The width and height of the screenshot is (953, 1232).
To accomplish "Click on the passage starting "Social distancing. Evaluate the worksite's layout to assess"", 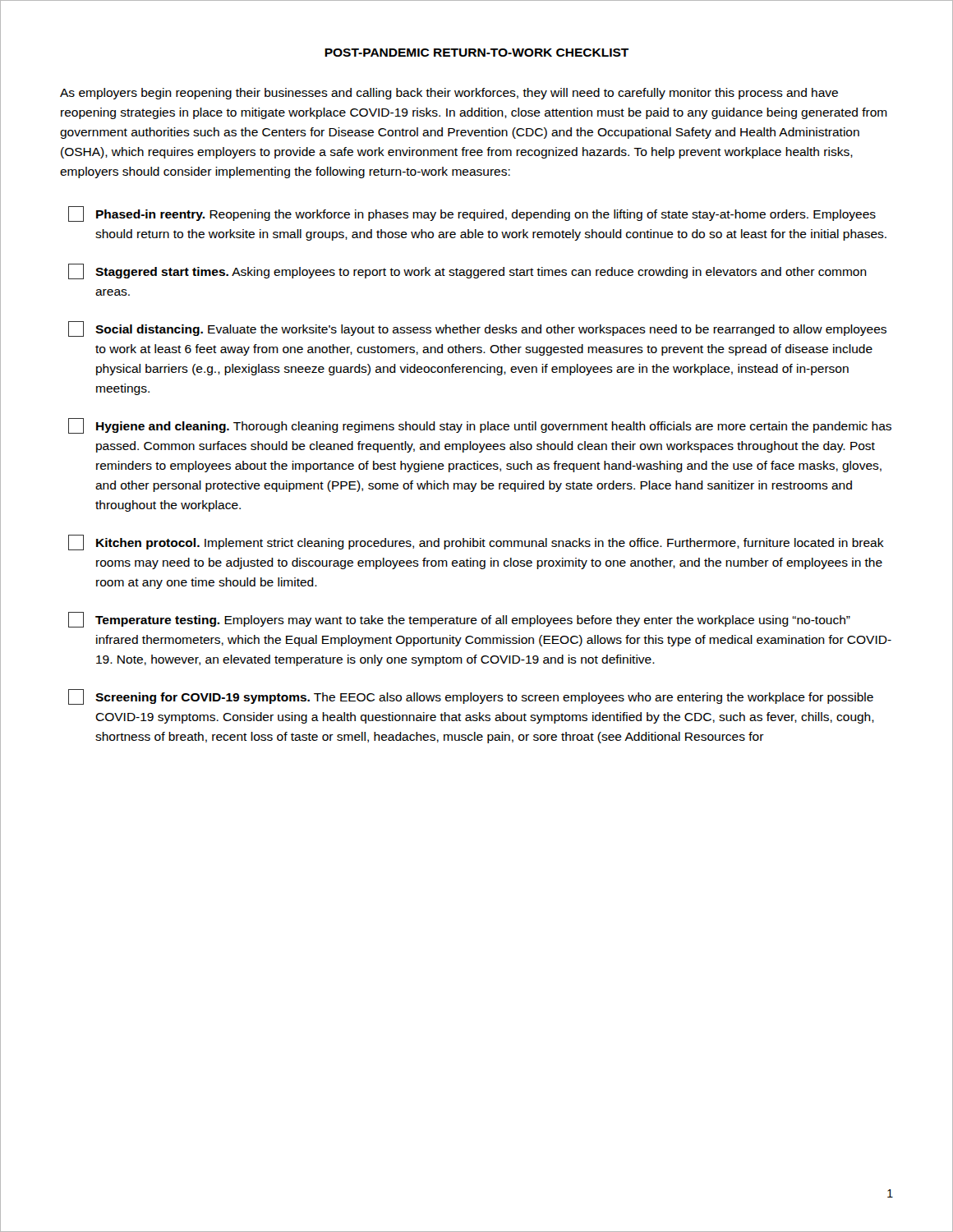I will point(481,359).
